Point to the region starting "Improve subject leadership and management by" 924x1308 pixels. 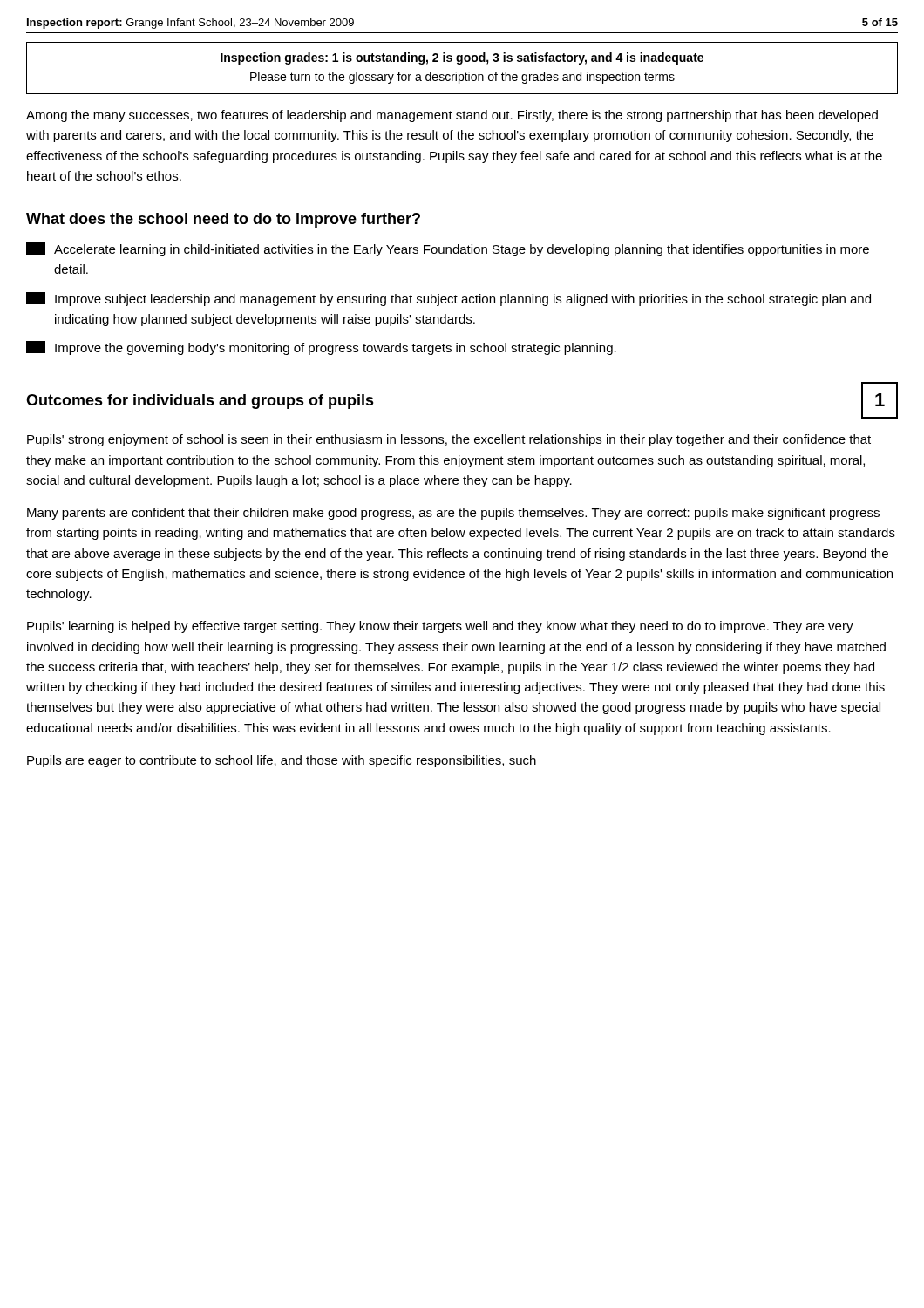[462, 308]
